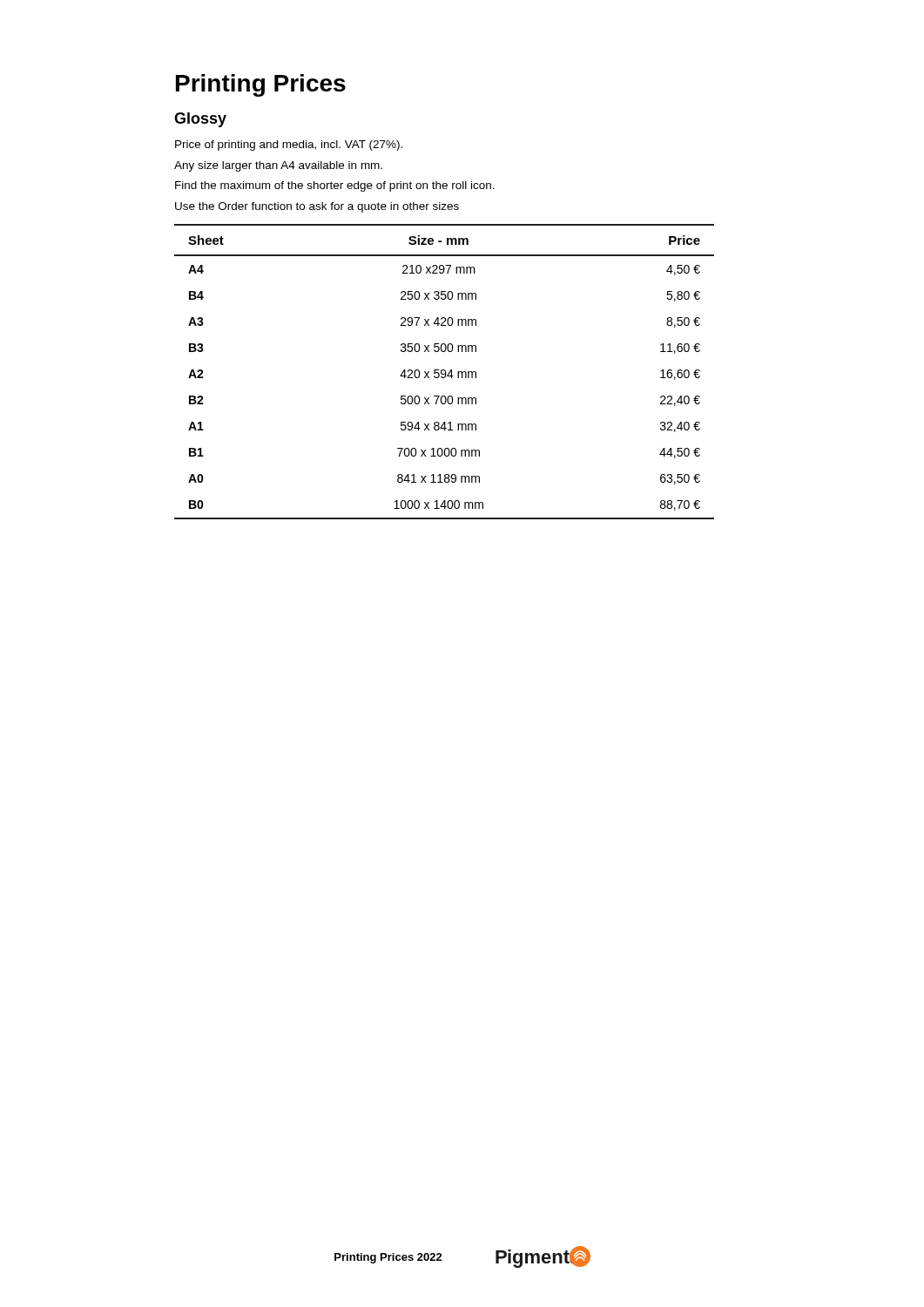Screen dimensions: 1307x924
Task: Click on the table containing "22,40 €"
Action: [x=444, y=372]
